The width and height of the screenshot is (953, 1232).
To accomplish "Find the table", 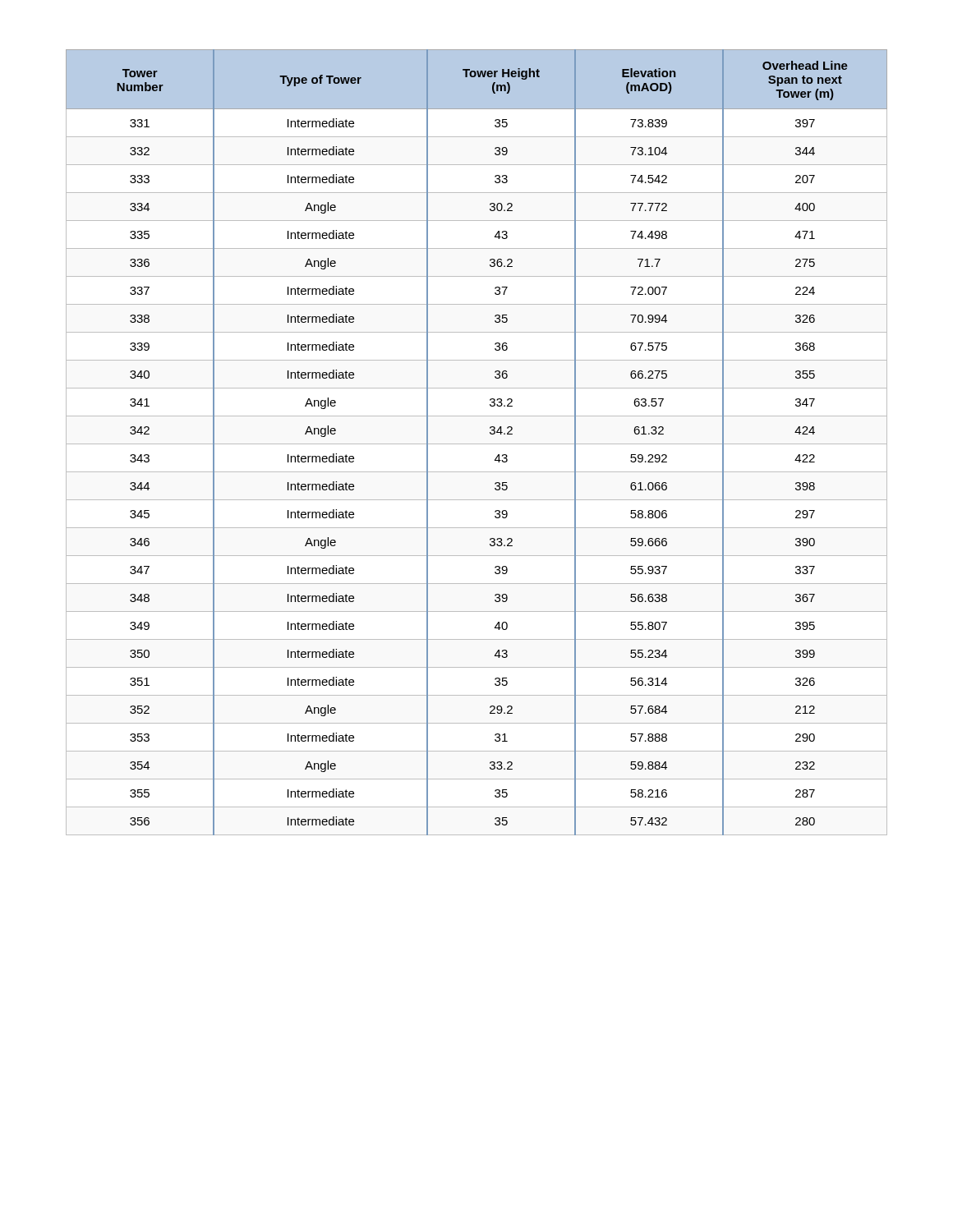I will 476,442.
